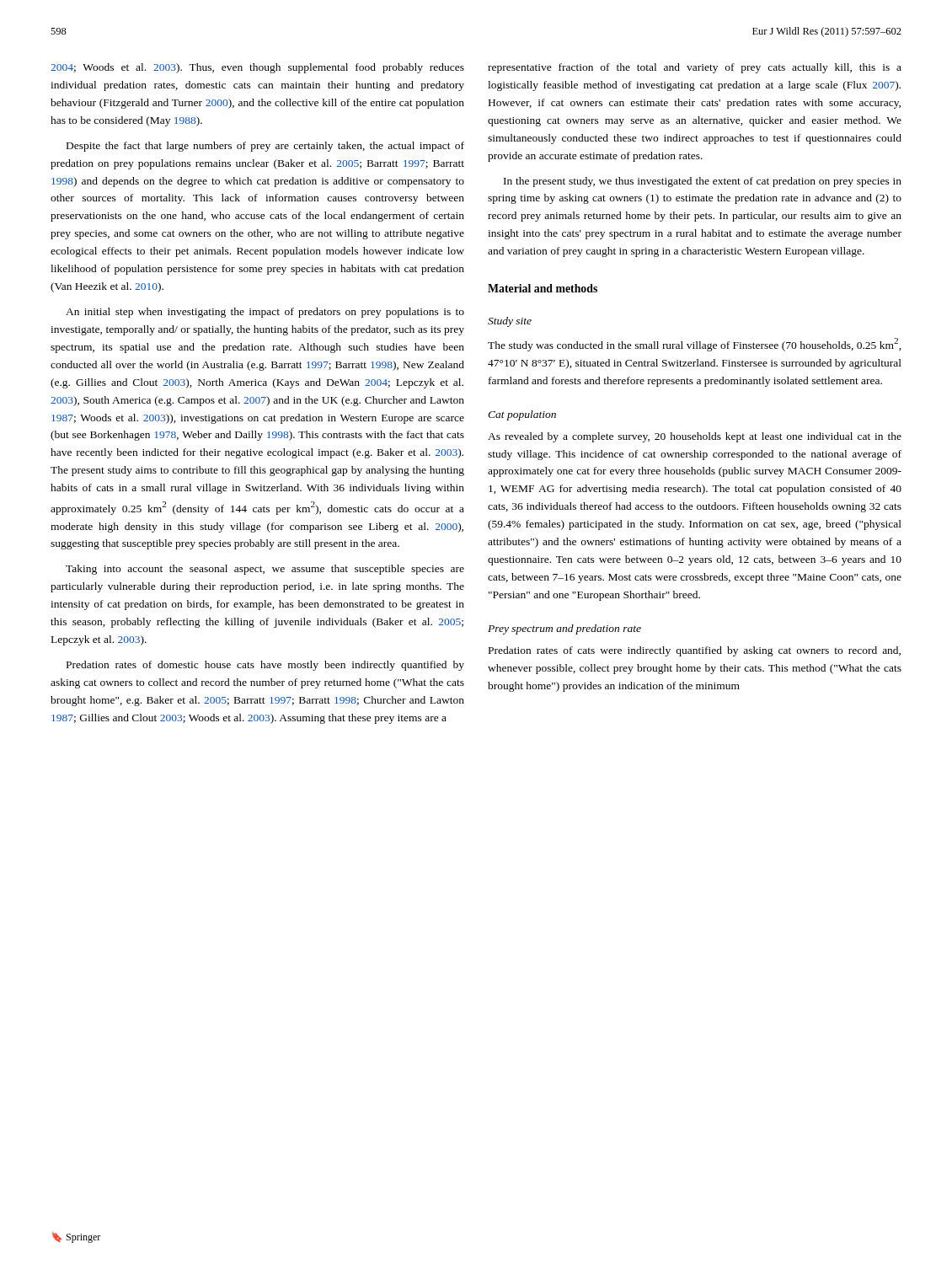Locate the text containing "Cat population"
952x1264 pixels.
click(522, 414)
